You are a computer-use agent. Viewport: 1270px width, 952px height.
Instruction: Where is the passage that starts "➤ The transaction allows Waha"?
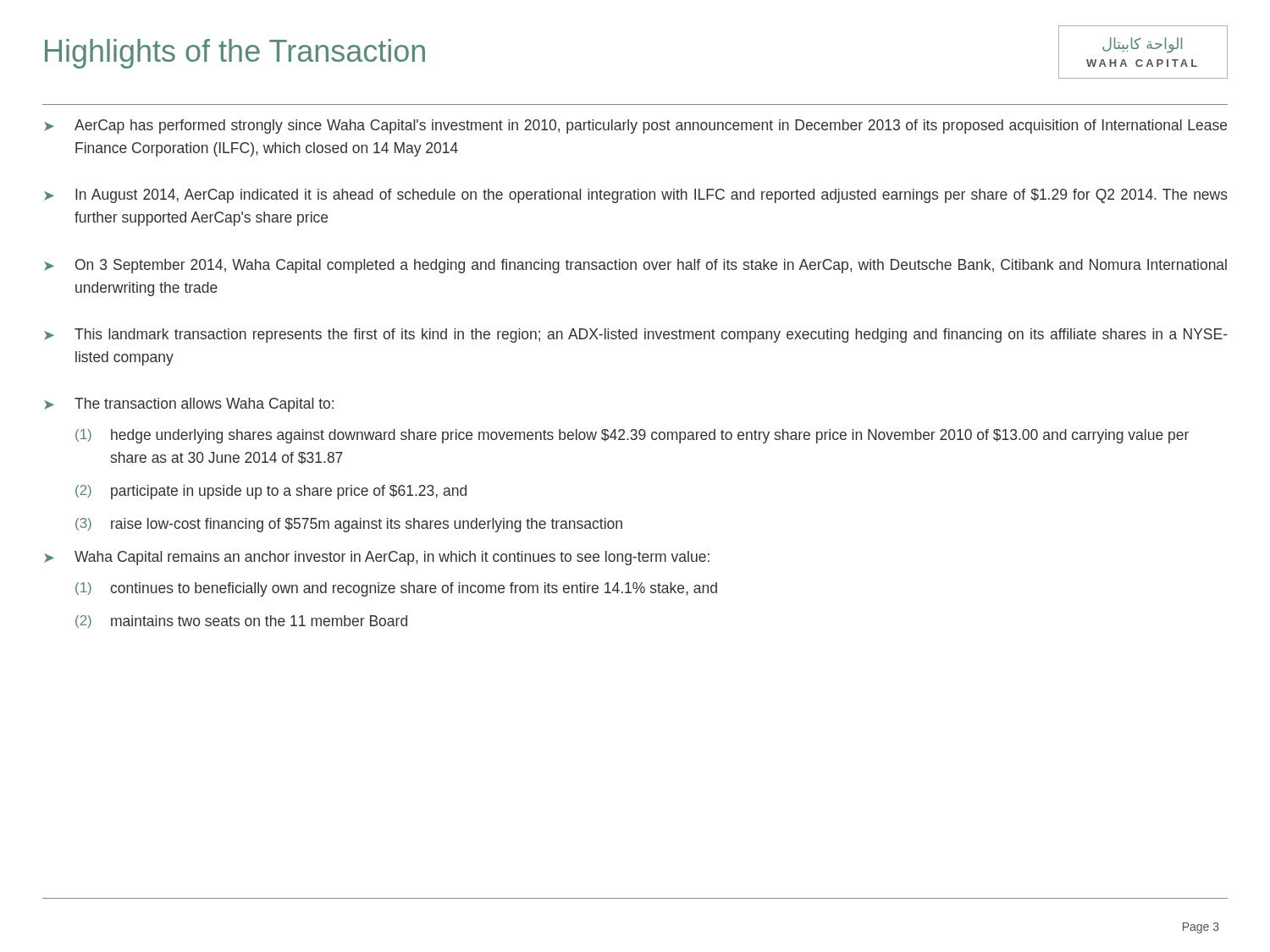click(x=189, y=405)
